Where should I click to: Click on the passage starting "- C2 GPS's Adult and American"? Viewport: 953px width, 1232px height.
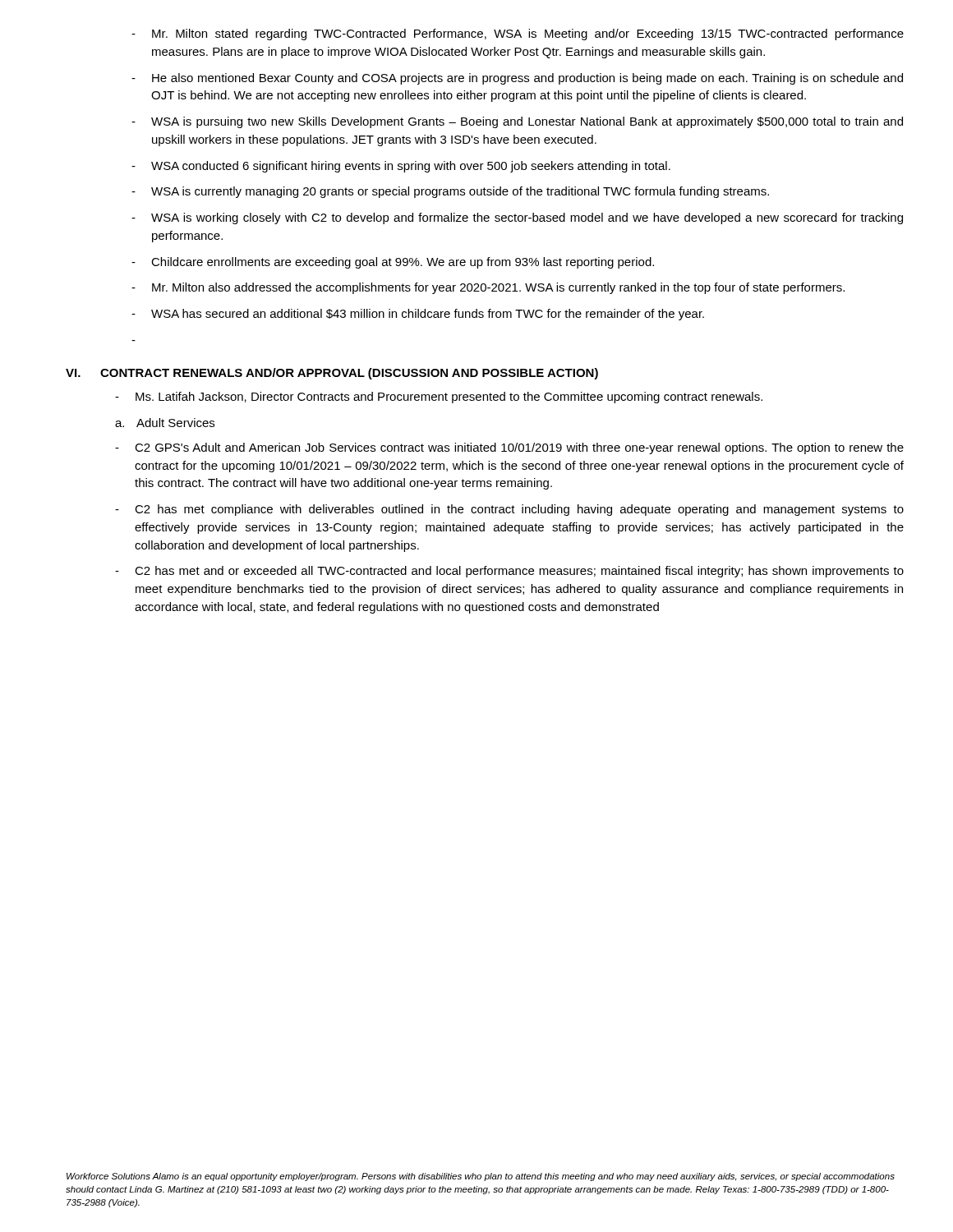click(509, 465)
